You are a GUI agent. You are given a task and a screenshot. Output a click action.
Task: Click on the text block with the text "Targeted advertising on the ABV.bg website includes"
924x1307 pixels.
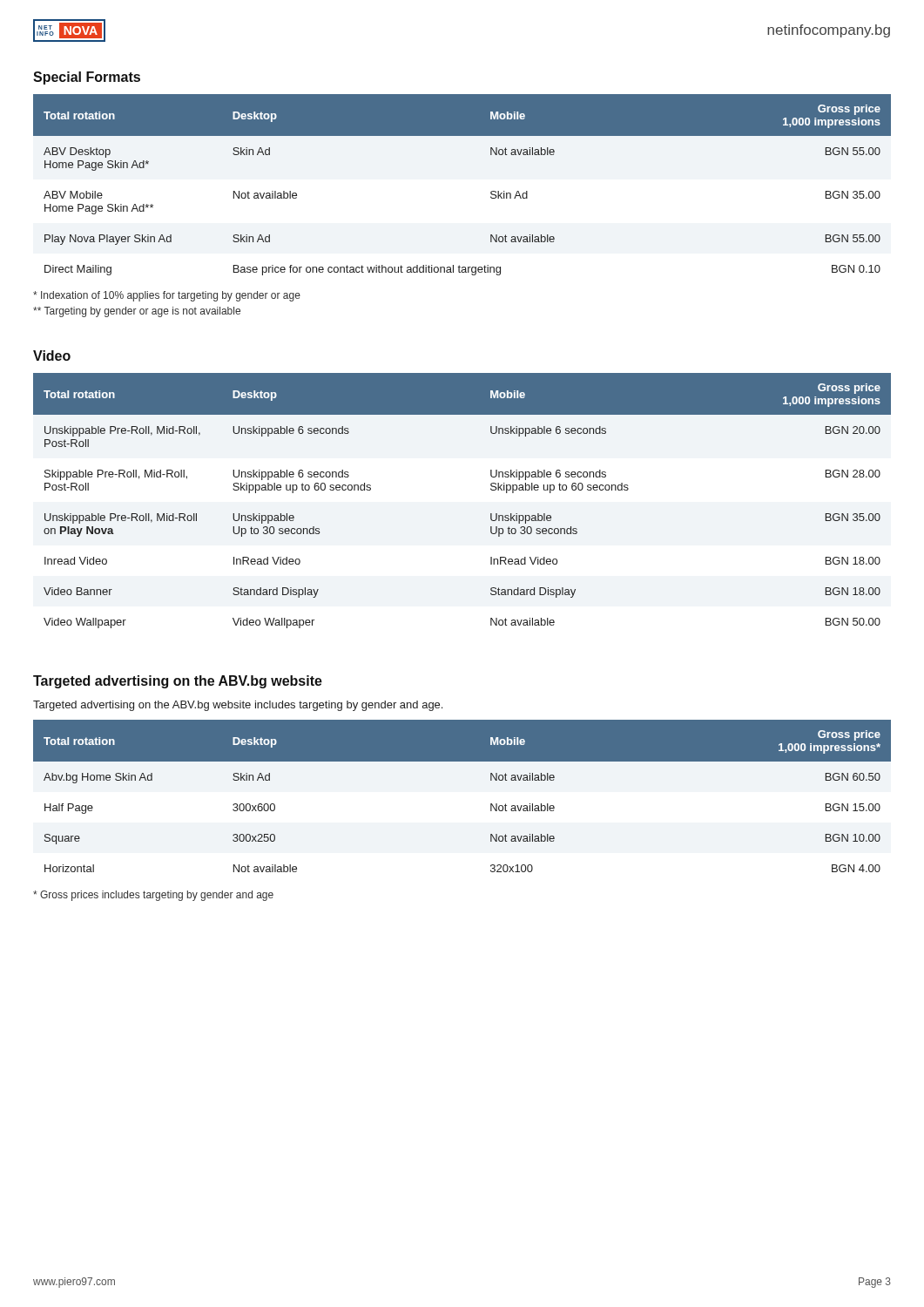(238, 704)
